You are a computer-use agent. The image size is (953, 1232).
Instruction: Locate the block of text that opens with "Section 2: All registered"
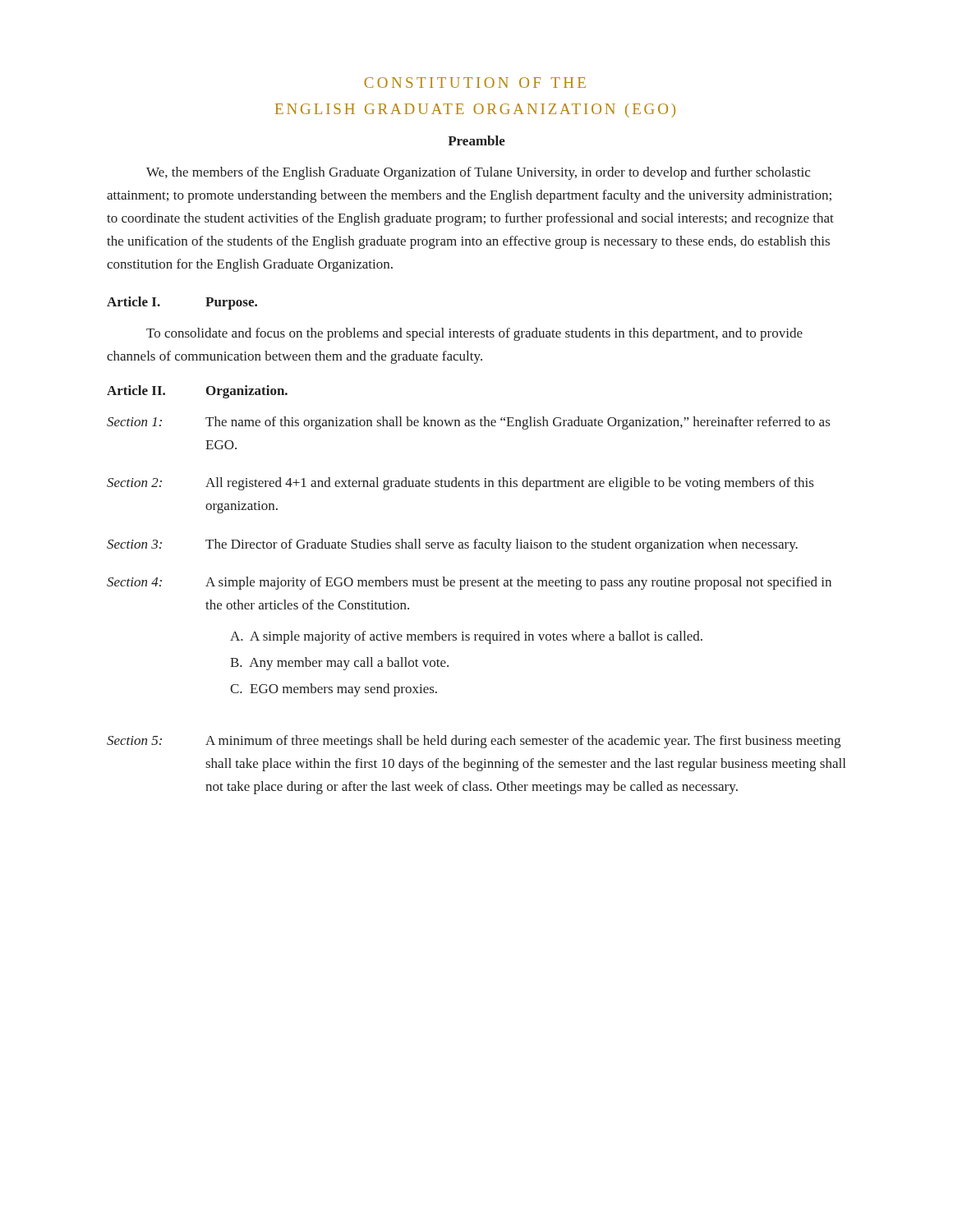point(476,495)
